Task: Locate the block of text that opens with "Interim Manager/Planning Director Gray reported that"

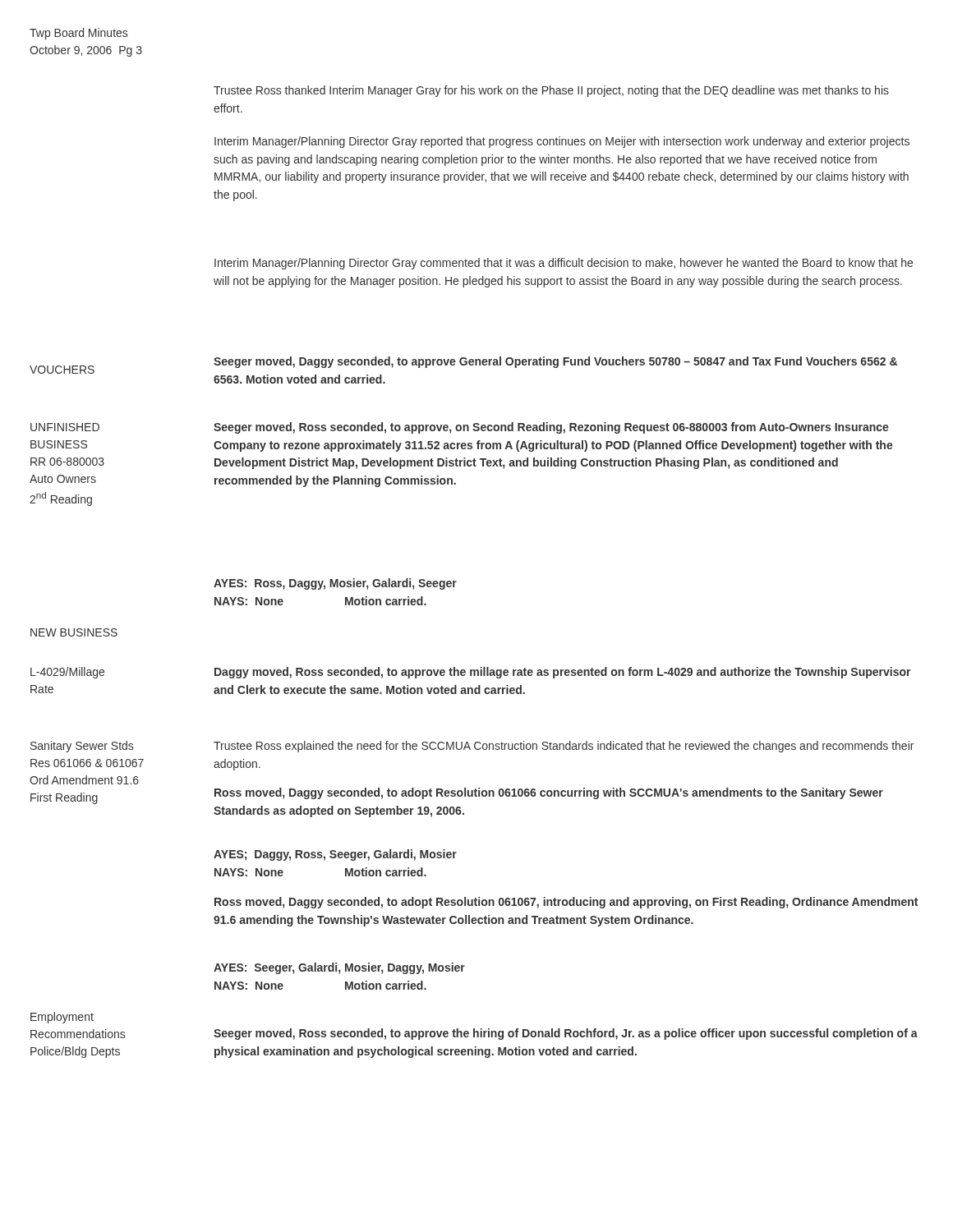Action: coord(562,168)
